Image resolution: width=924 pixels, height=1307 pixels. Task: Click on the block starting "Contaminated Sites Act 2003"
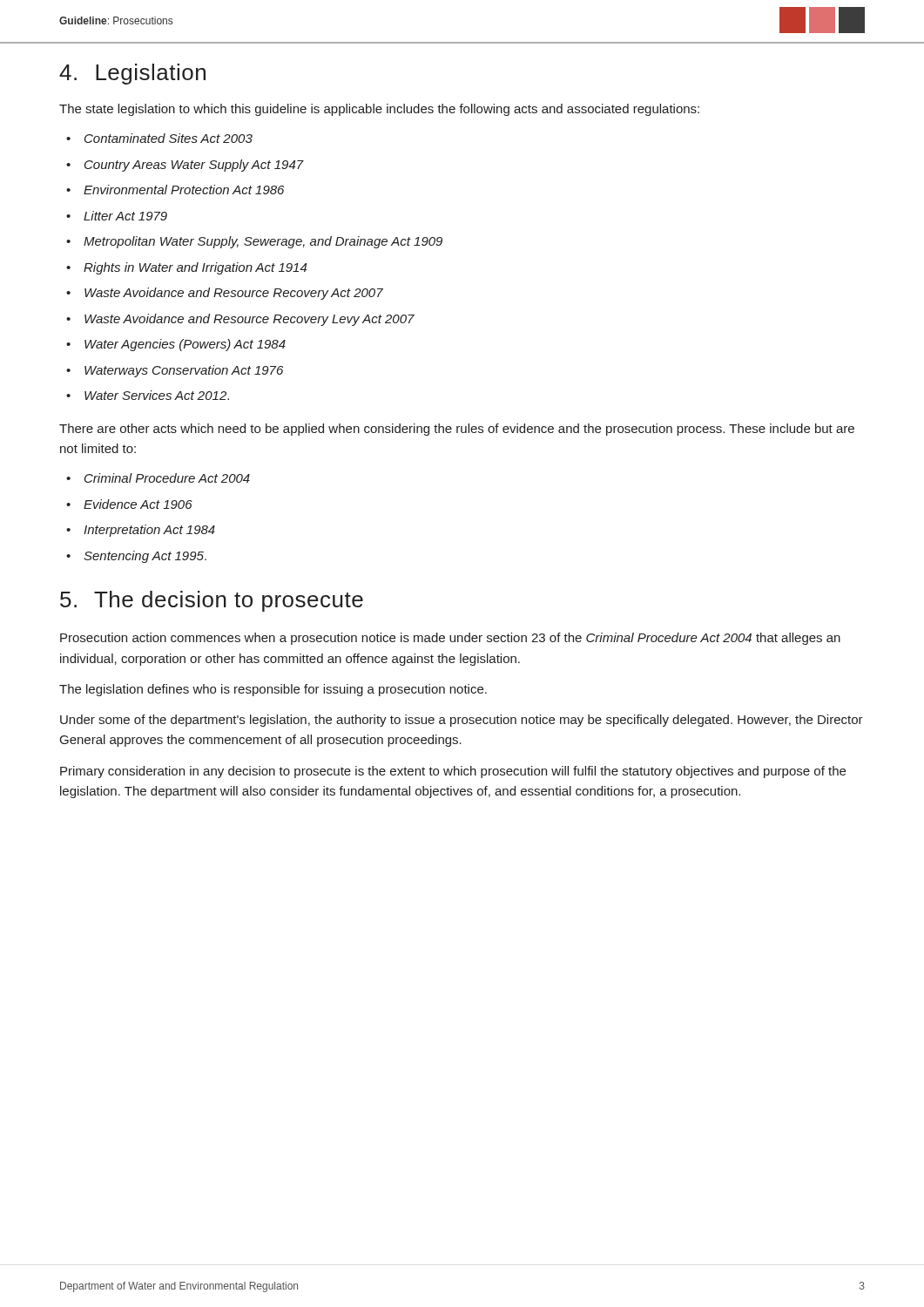168,138
